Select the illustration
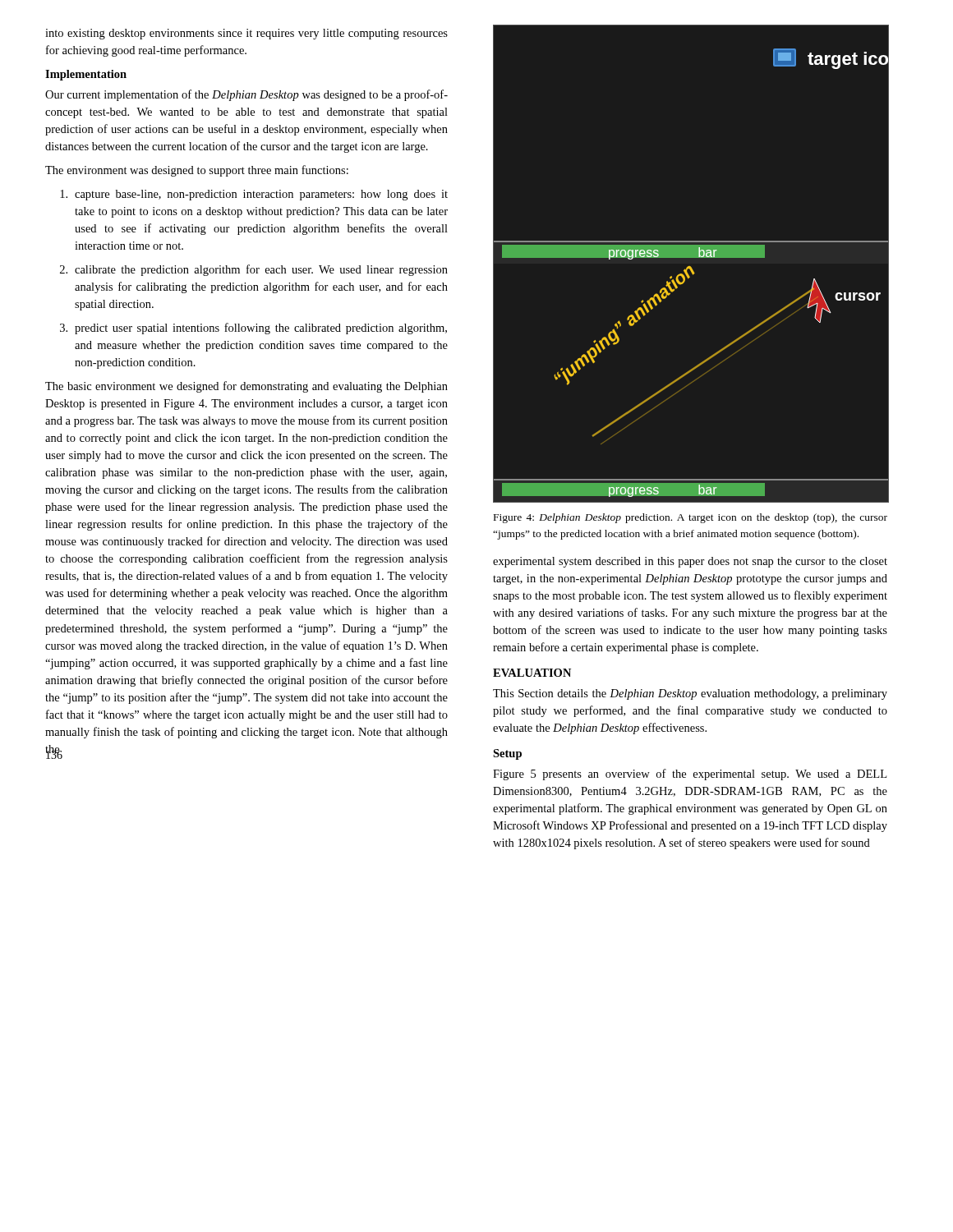Viewport: 953px width, 1232px height. click(702, 264)
